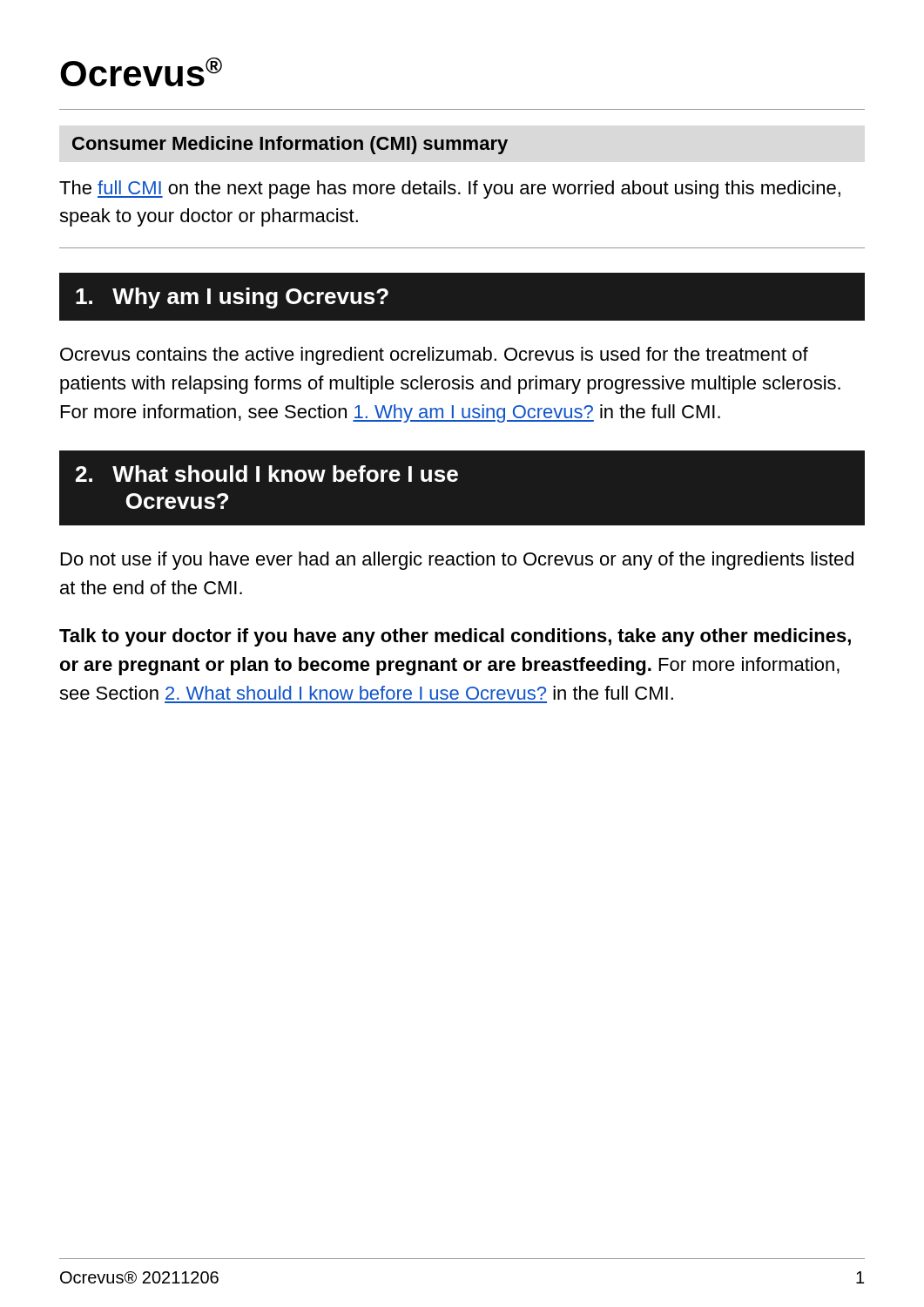The height and width of the screenshot is (1307, 924).
Task: Click on the region starting "2. What should I know before I"
Action: pyautogui.click(x=267, y=487)
